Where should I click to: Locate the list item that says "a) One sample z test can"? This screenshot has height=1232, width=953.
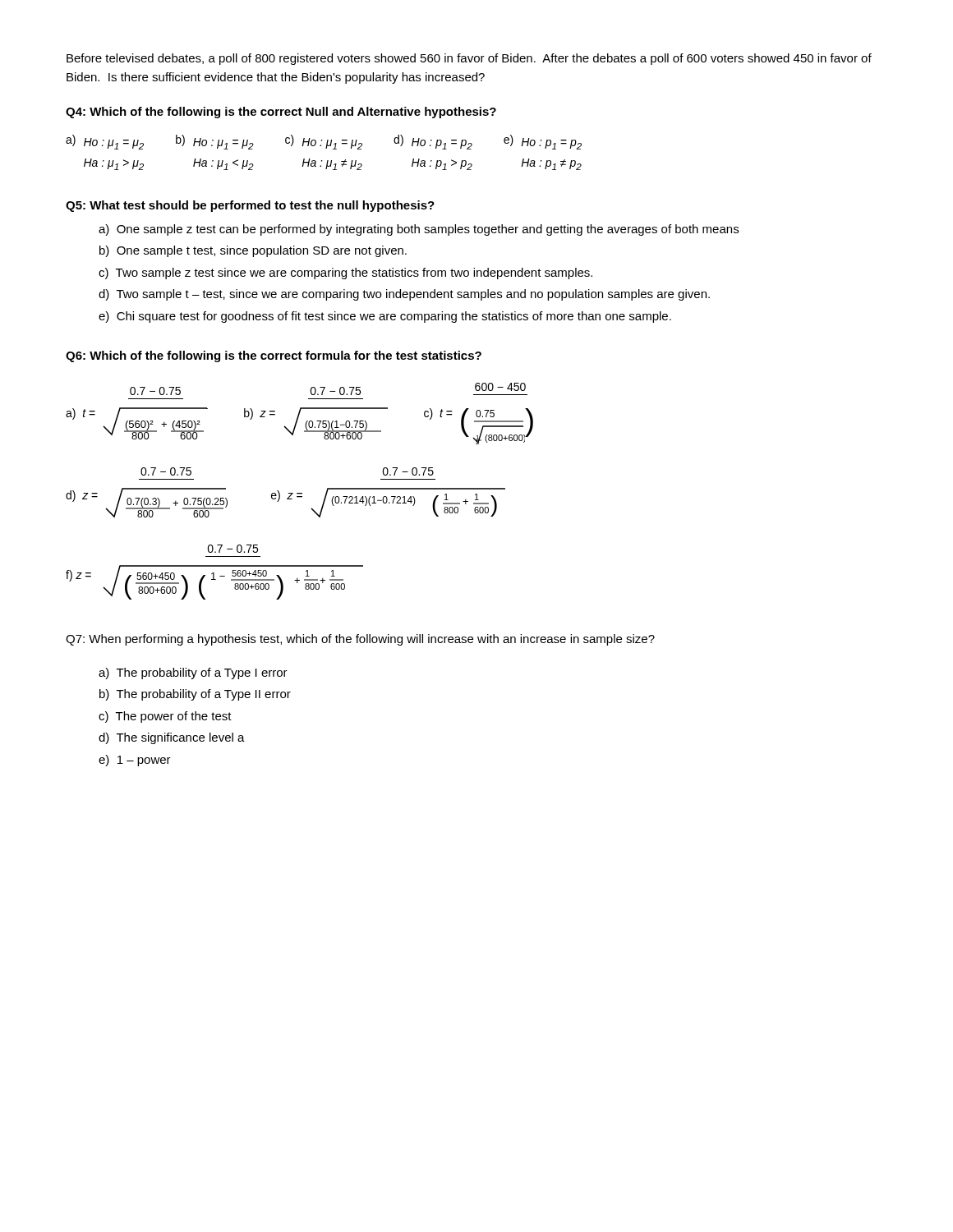419,229
